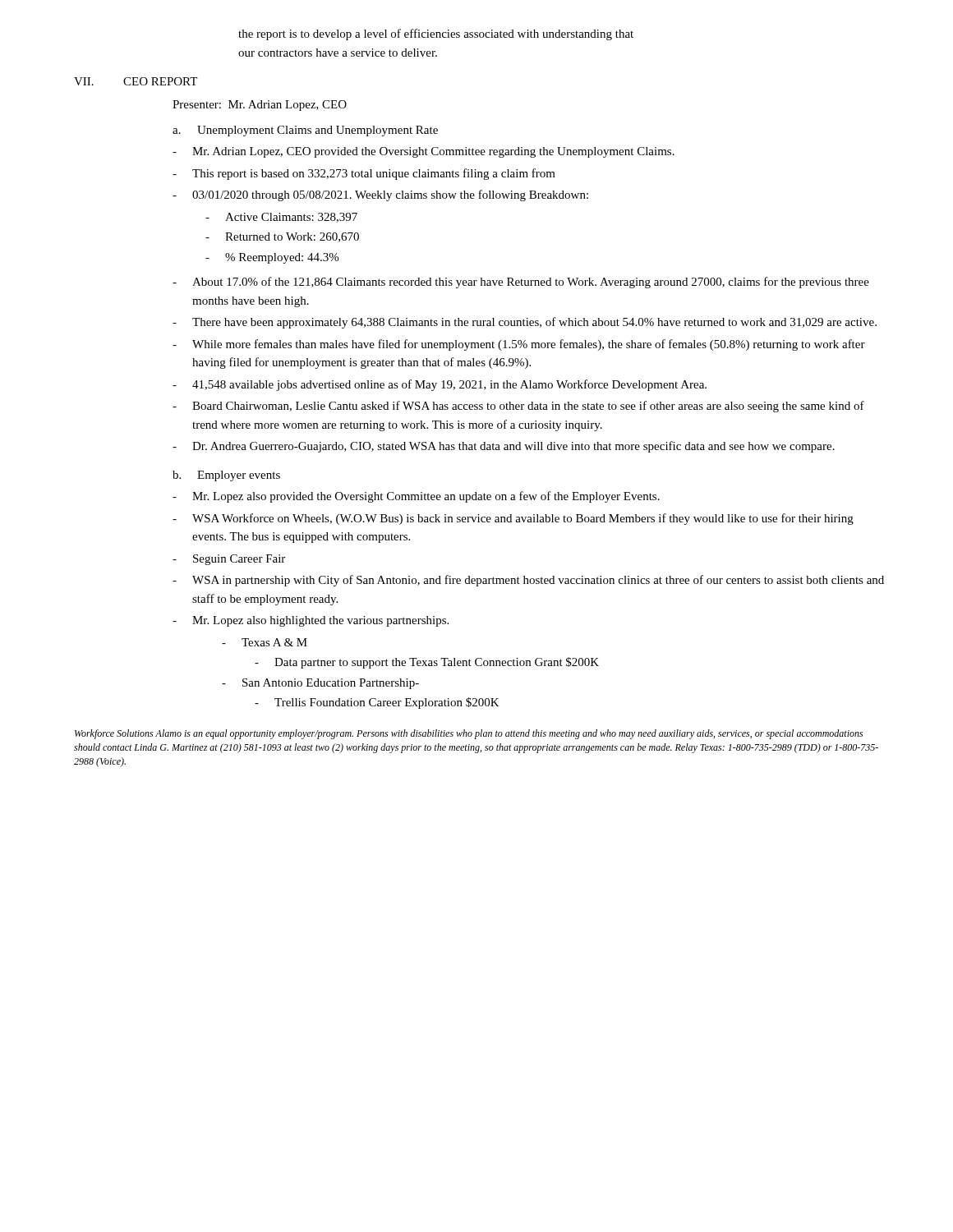Locate the block starting "- San Antonio Education Partnership-"
Image resolution: width=953 pixels, height=1232 pixels.
pos(320,682)
